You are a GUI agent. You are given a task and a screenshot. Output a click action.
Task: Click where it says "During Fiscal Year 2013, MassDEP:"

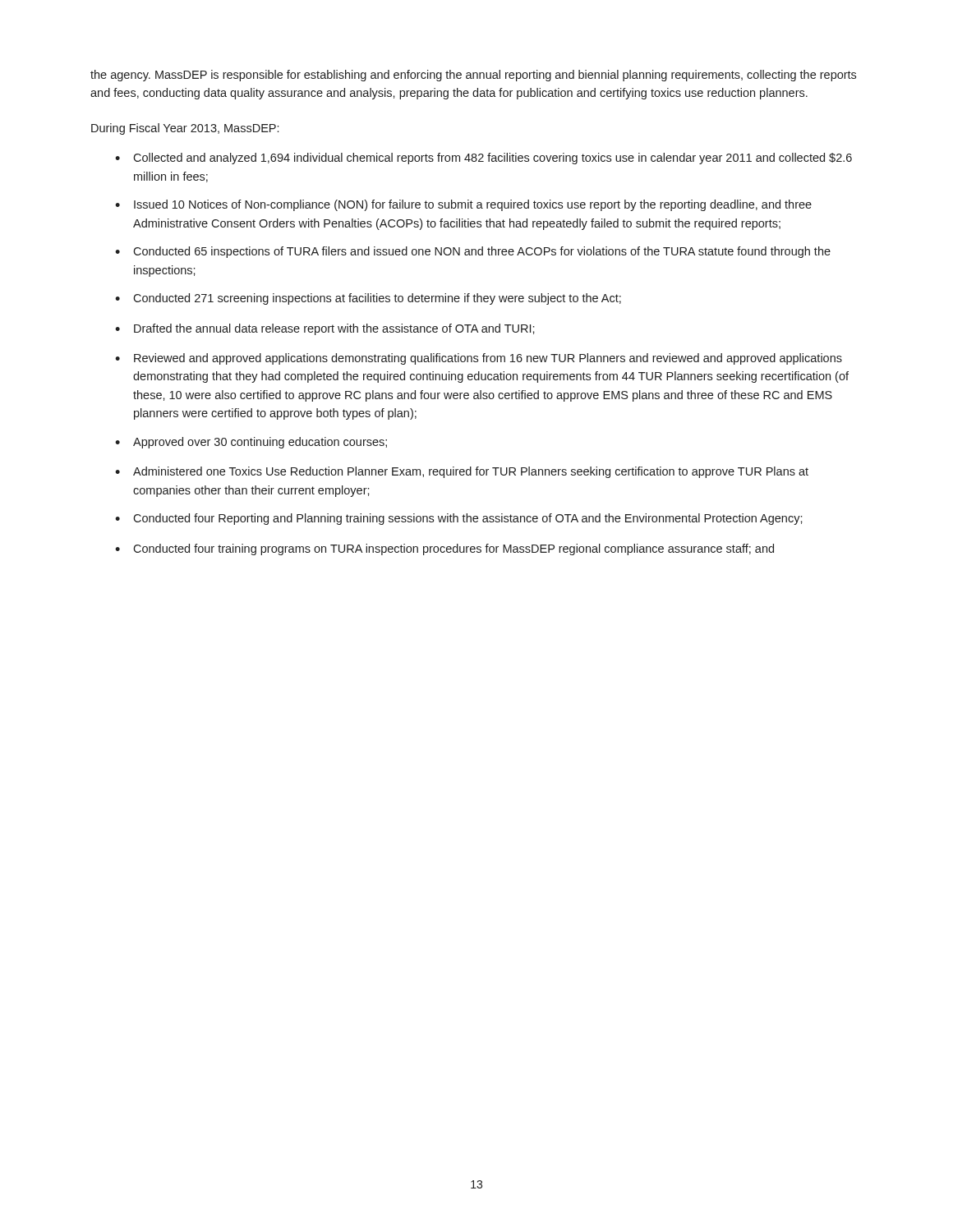tap(185, 128)
